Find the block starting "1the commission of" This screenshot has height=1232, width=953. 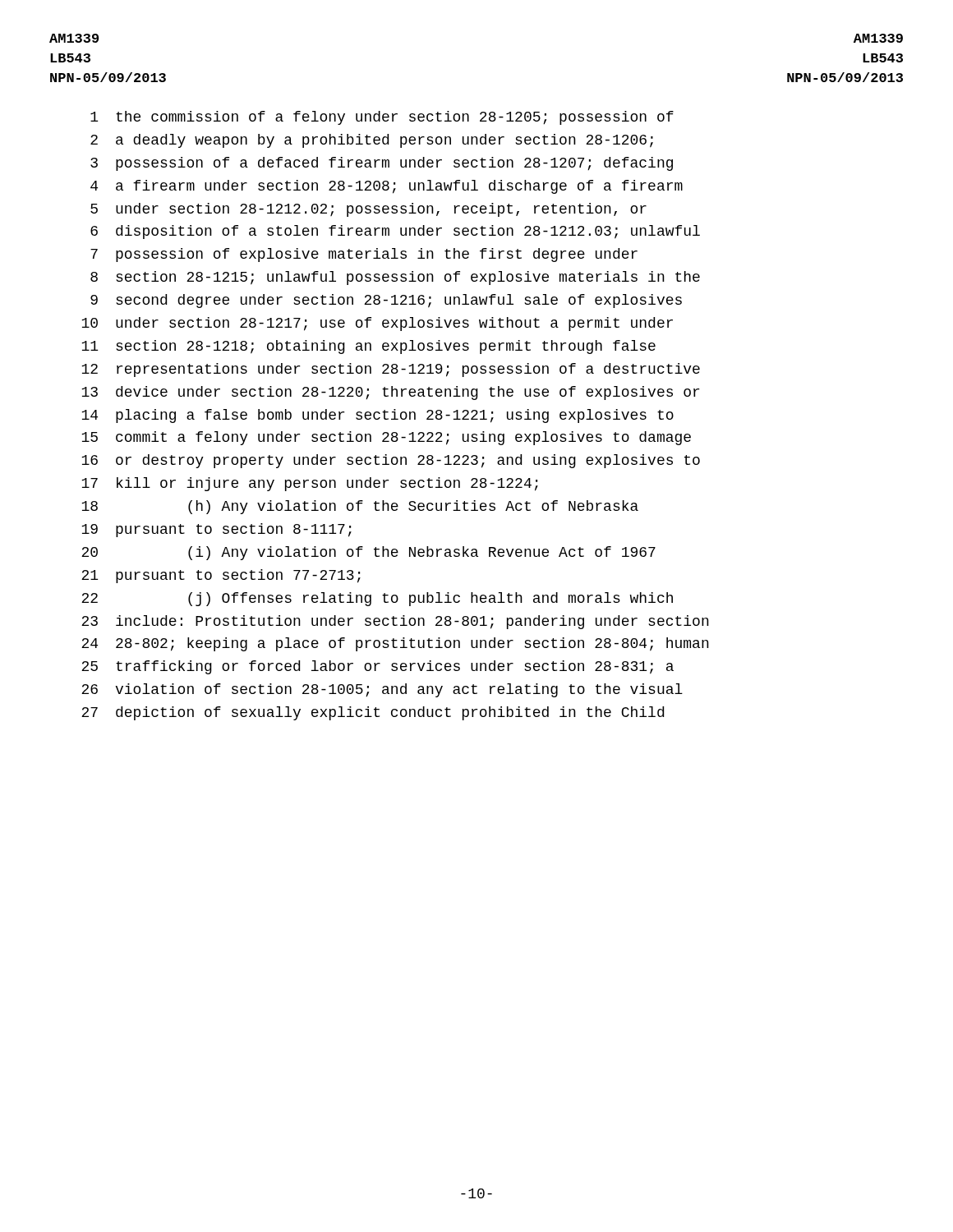click(476, 416)
